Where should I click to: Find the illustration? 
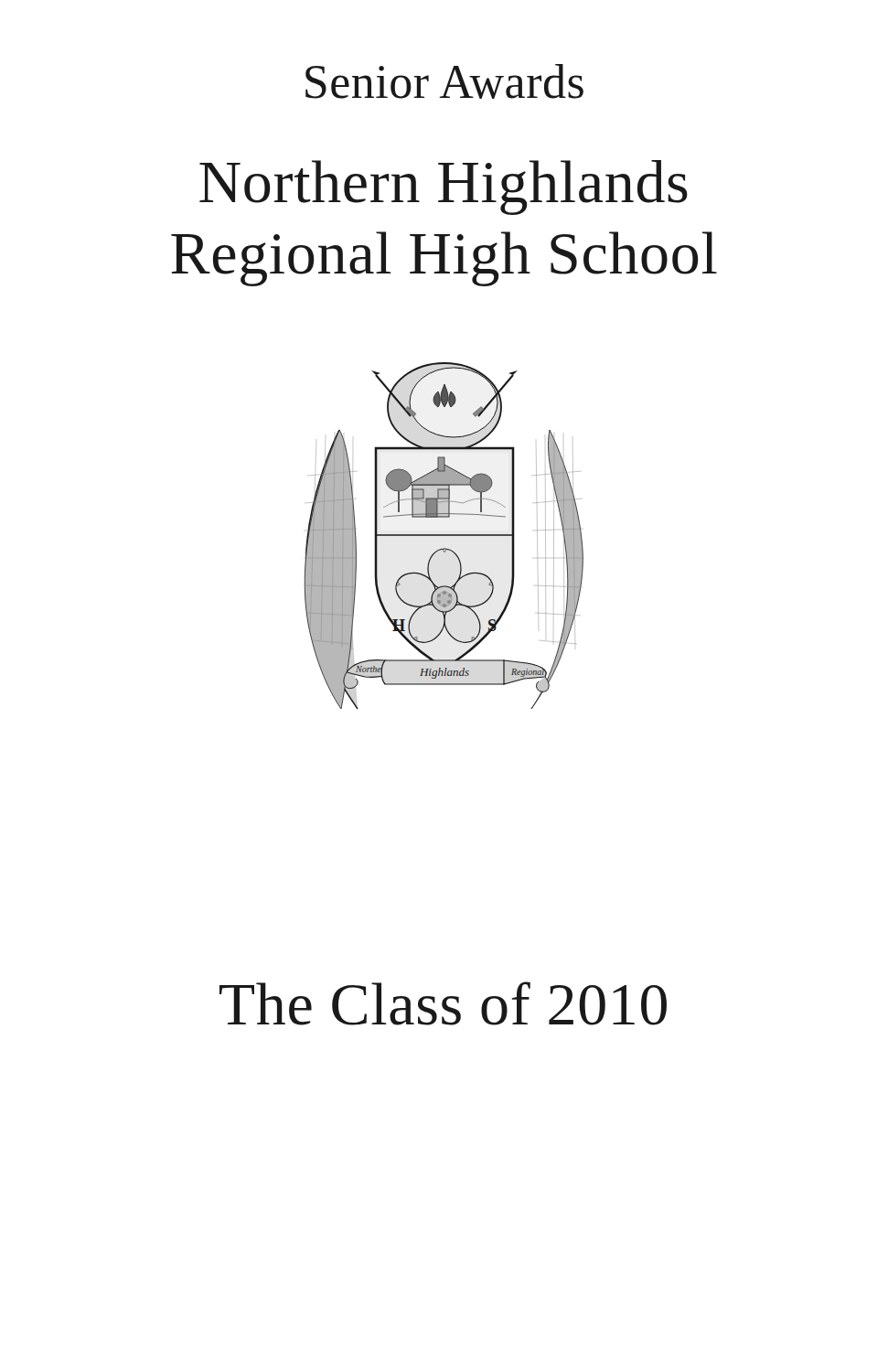(x=444, y=549)
